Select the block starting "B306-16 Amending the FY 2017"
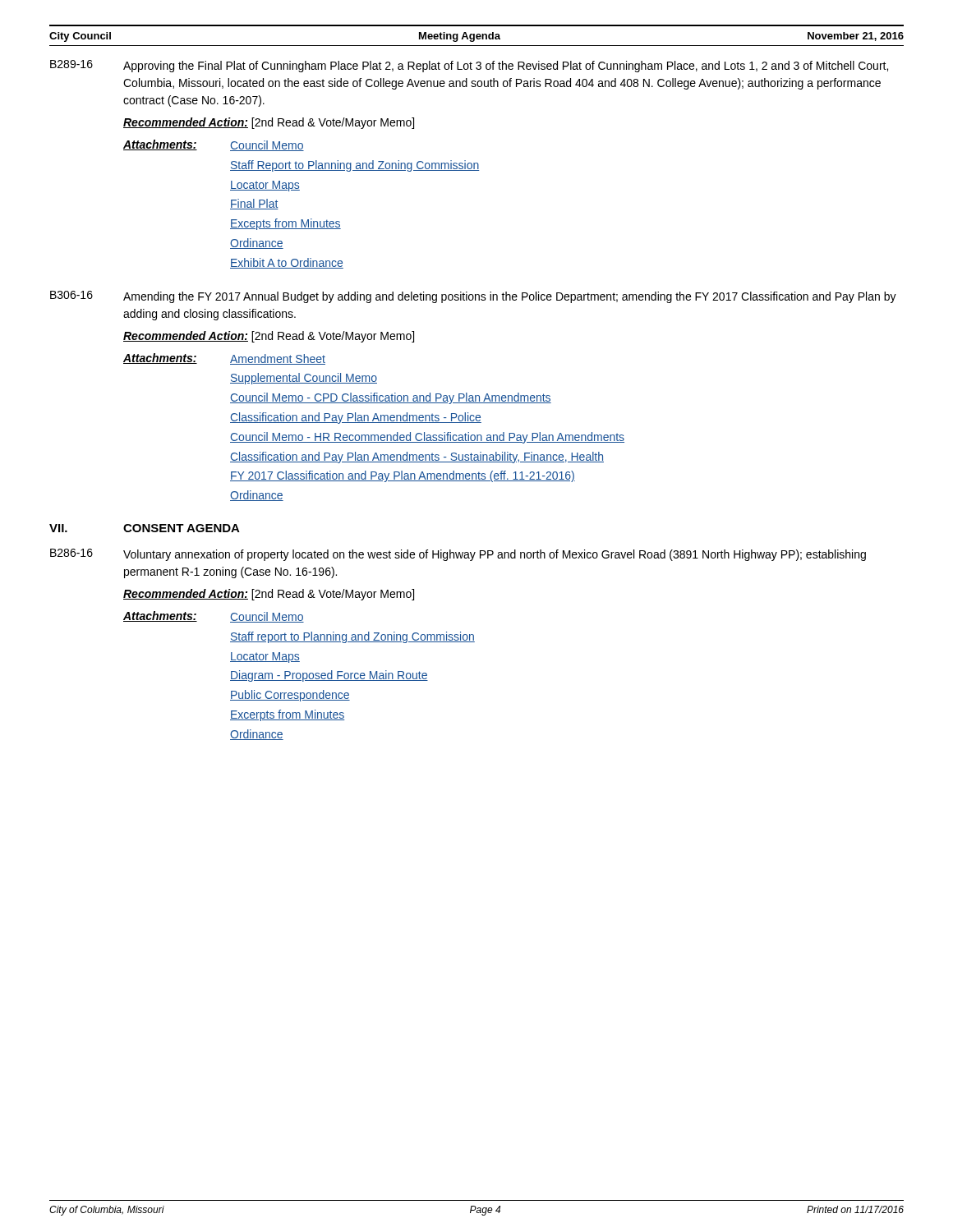 point(476,397)
